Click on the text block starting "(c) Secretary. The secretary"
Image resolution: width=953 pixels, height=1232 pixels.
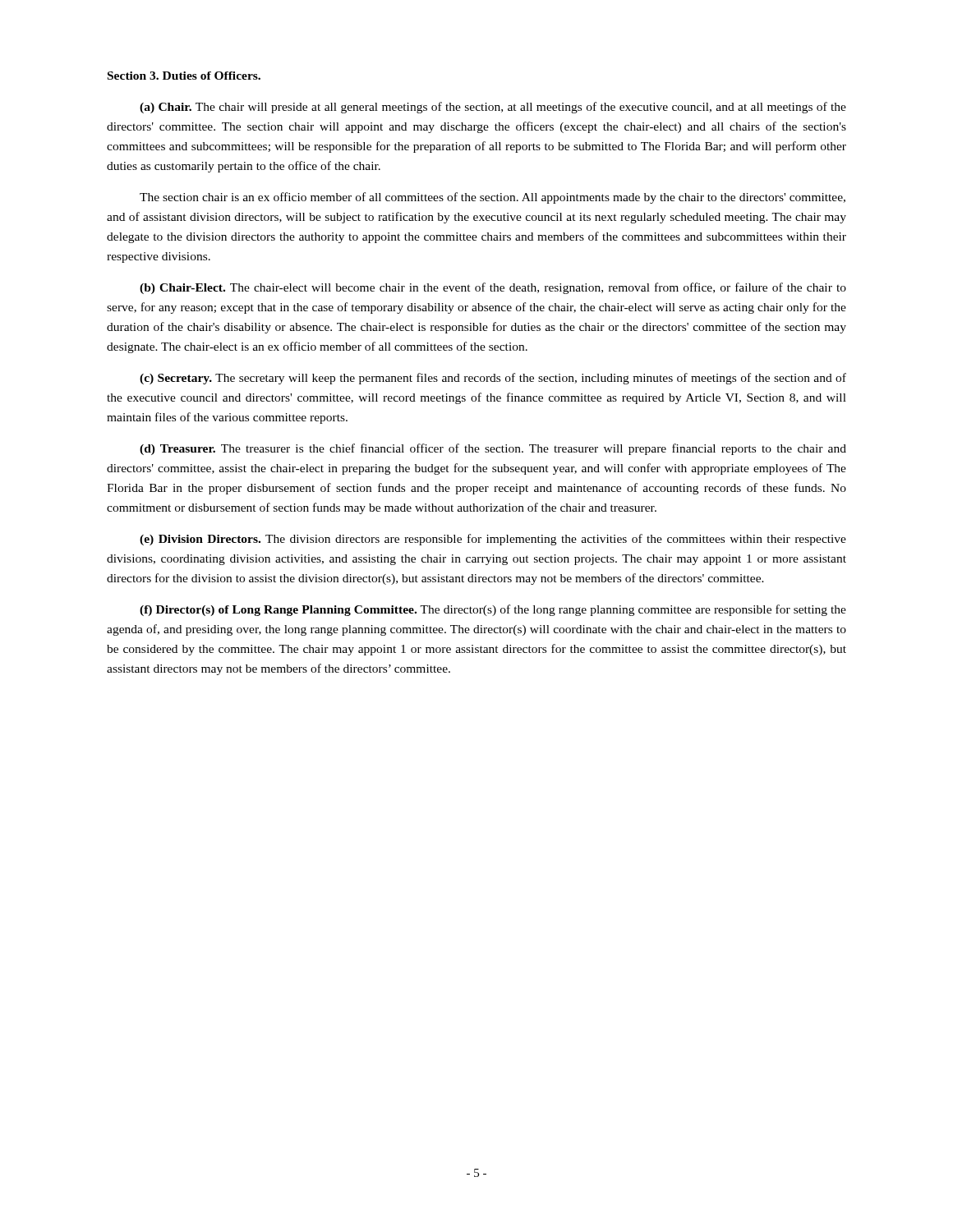point(476,397)
